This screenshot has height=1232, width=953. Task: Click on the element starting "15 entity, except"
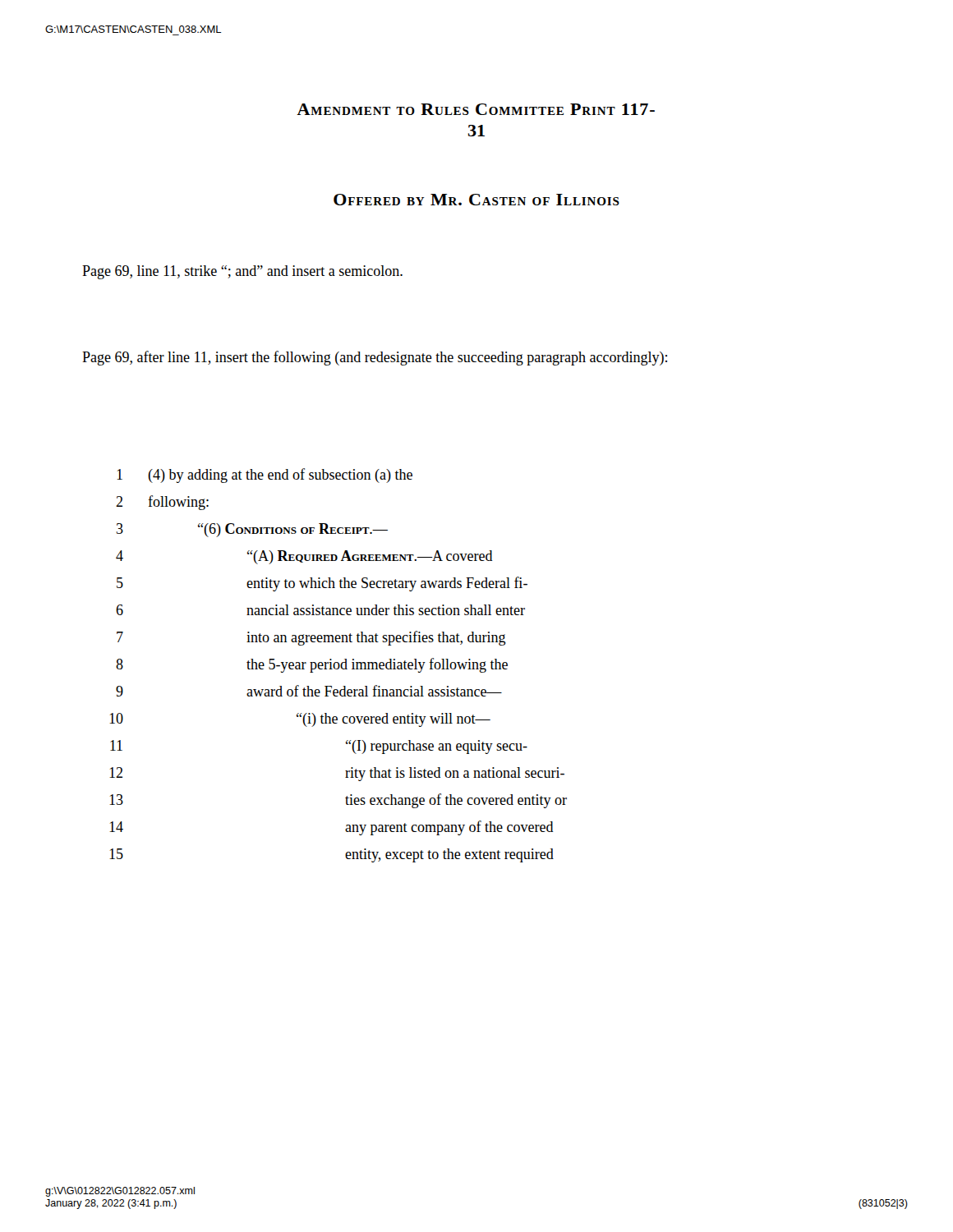[476, 855]
